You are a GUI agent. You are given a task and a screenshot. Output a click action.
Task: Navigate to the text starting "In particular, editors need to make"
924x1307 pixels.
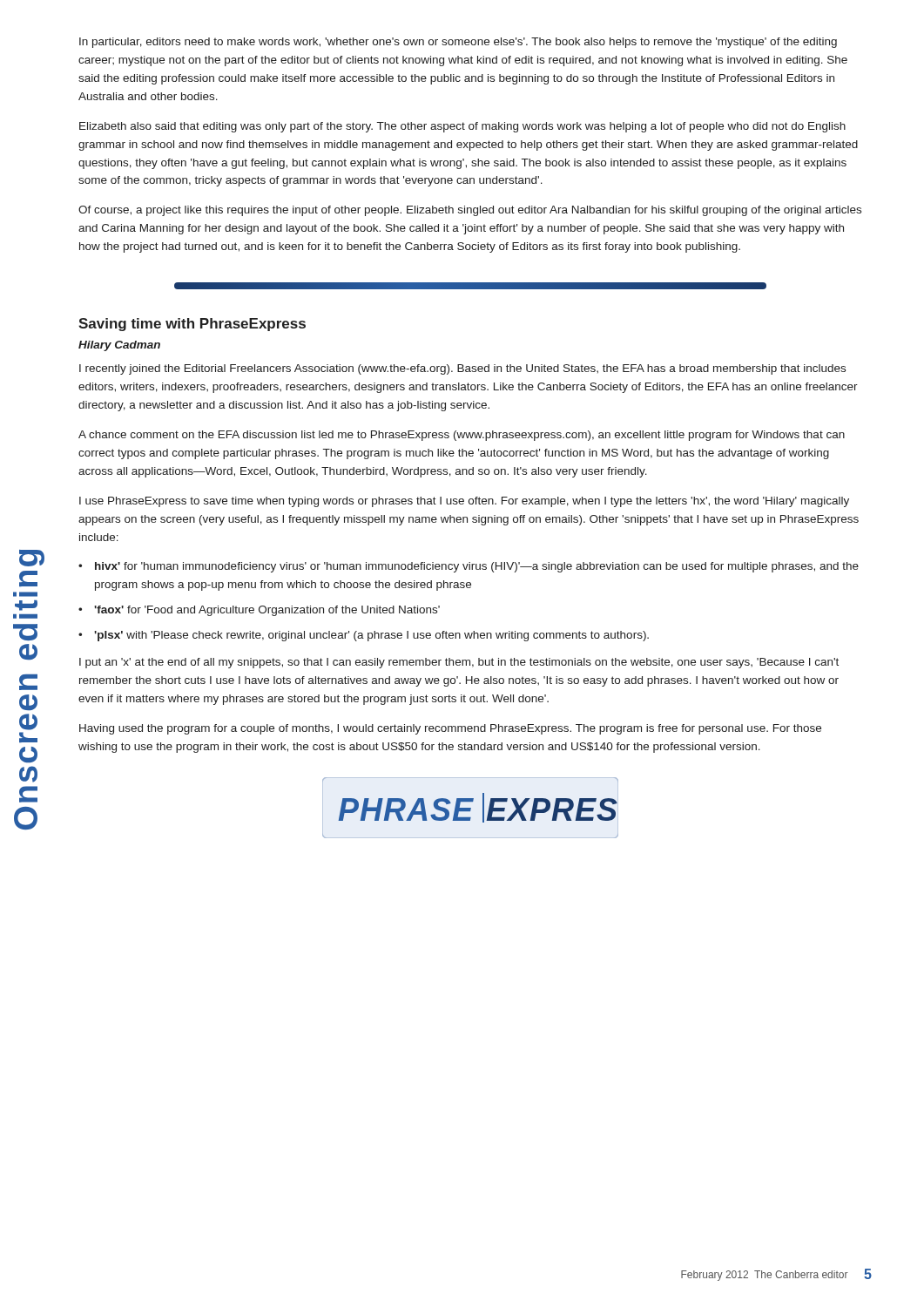[463, 69]
